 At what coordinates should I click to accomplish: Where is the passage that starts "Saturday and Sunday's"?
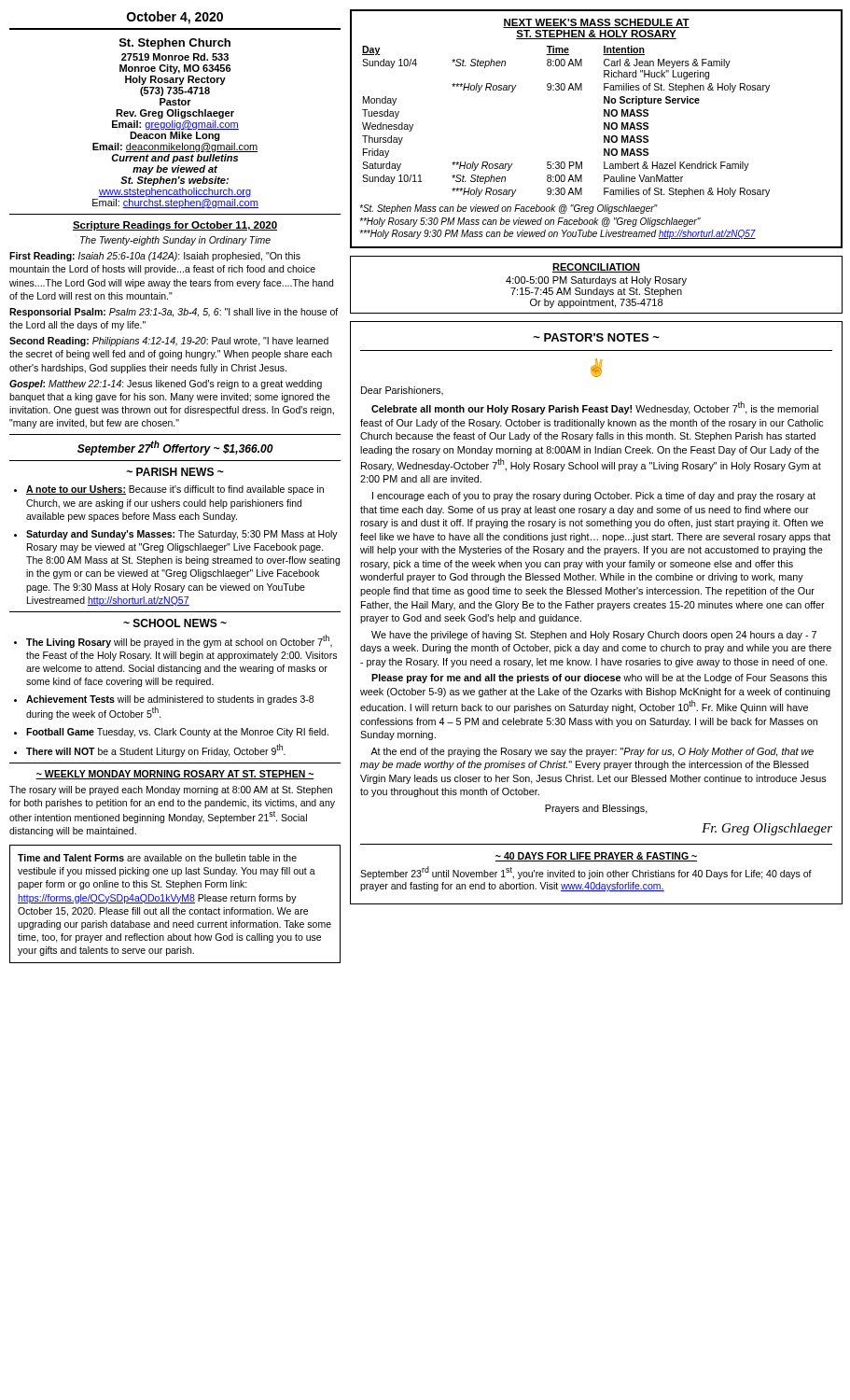pos(183,567)
